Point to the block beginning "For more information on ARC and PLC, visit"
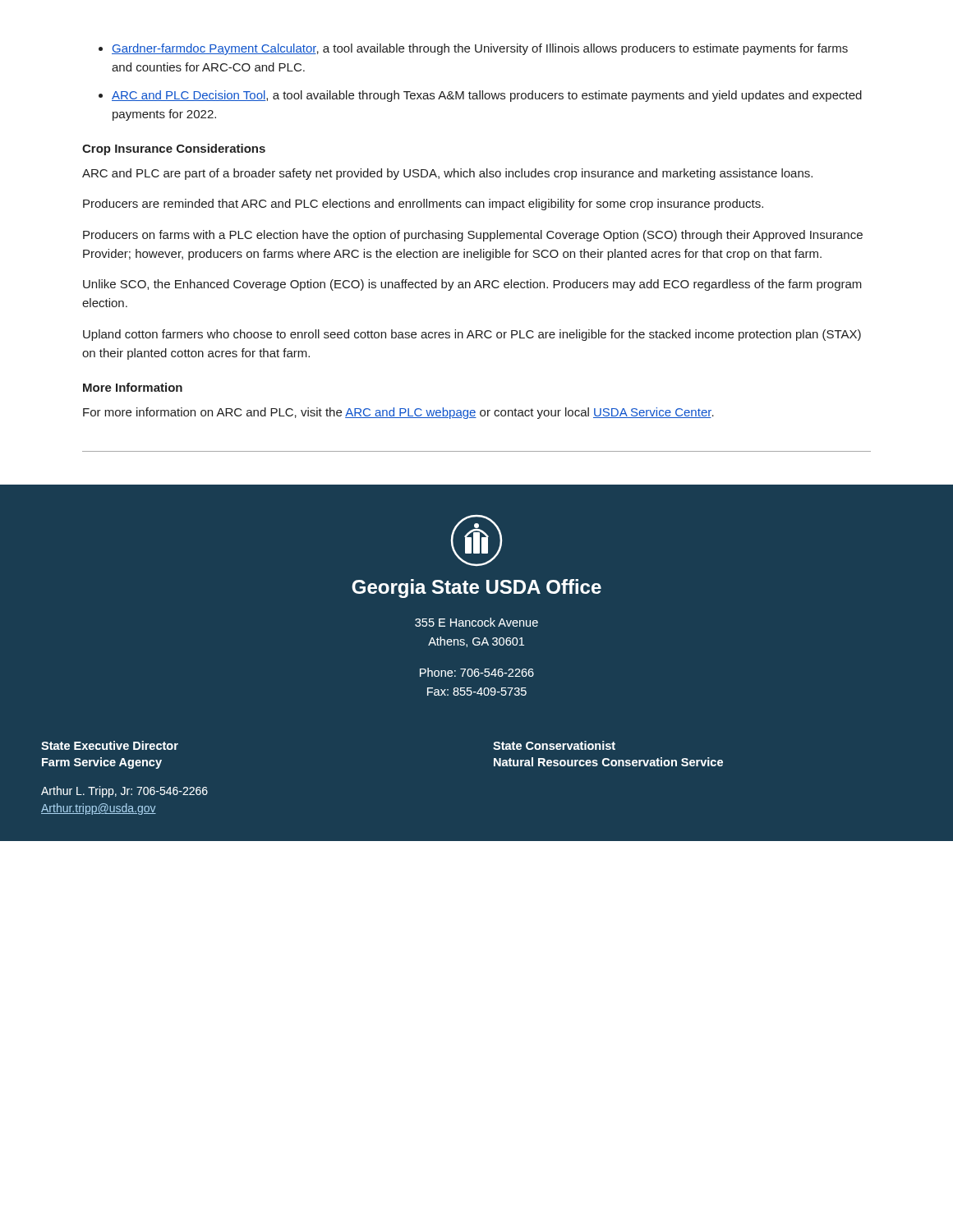The width and height of the screenshot is (953, 1232). pos(398,412)
